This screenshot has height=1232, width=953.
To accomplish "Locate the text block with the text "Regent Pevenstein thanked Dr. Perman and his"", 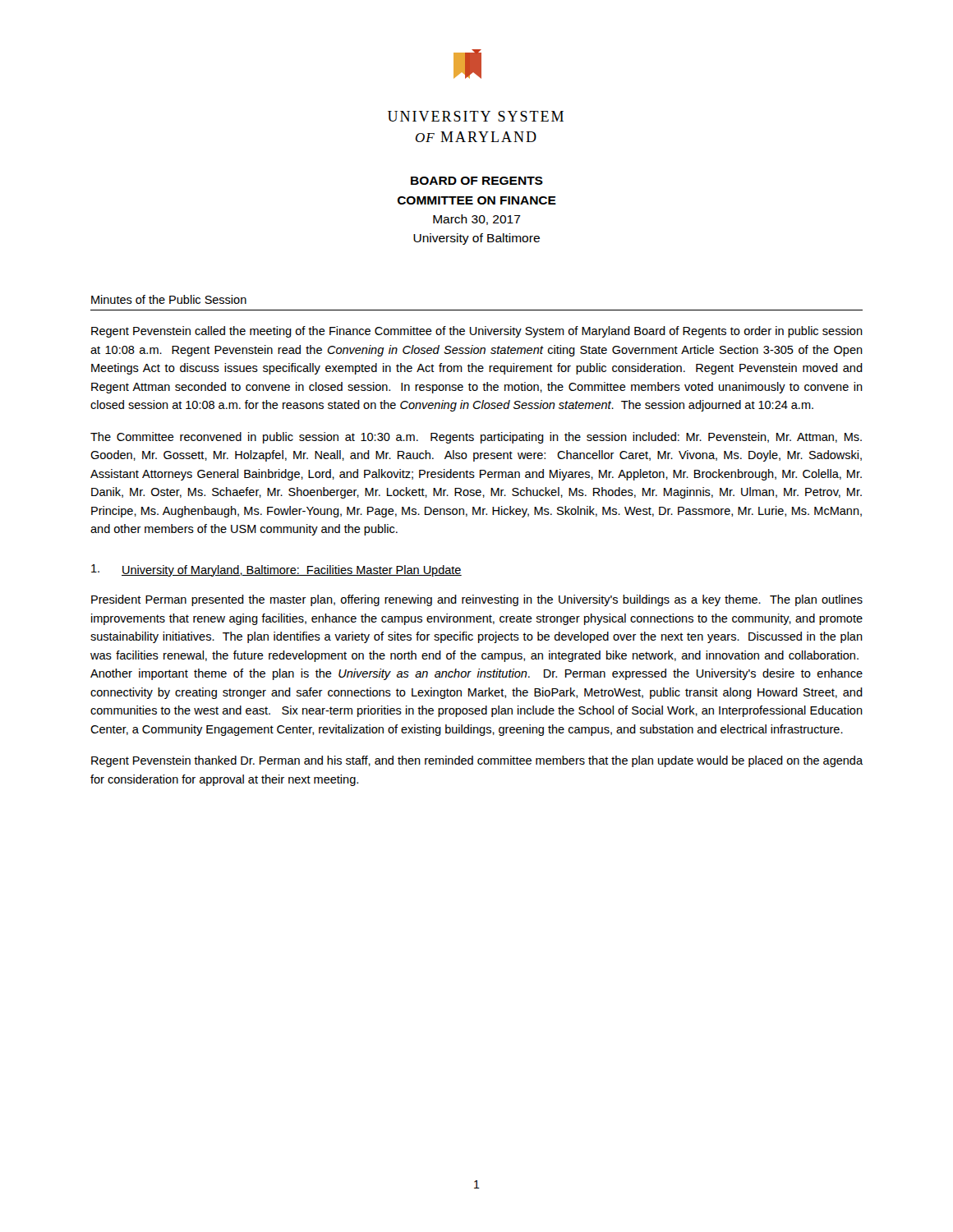I will 476,770.
